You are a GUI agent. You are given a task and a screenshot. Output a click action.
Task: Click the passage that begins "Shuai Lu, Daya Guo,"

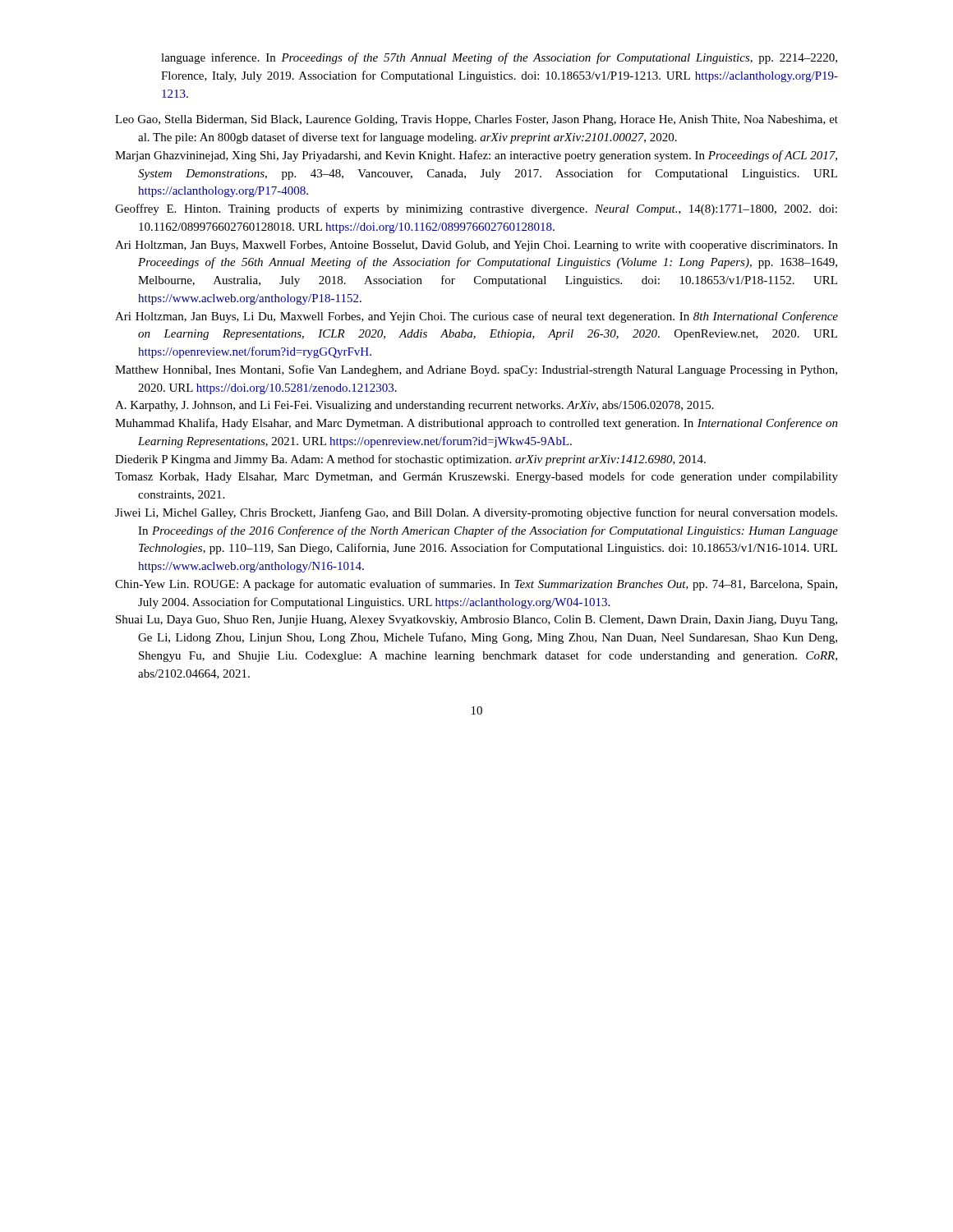476,646
